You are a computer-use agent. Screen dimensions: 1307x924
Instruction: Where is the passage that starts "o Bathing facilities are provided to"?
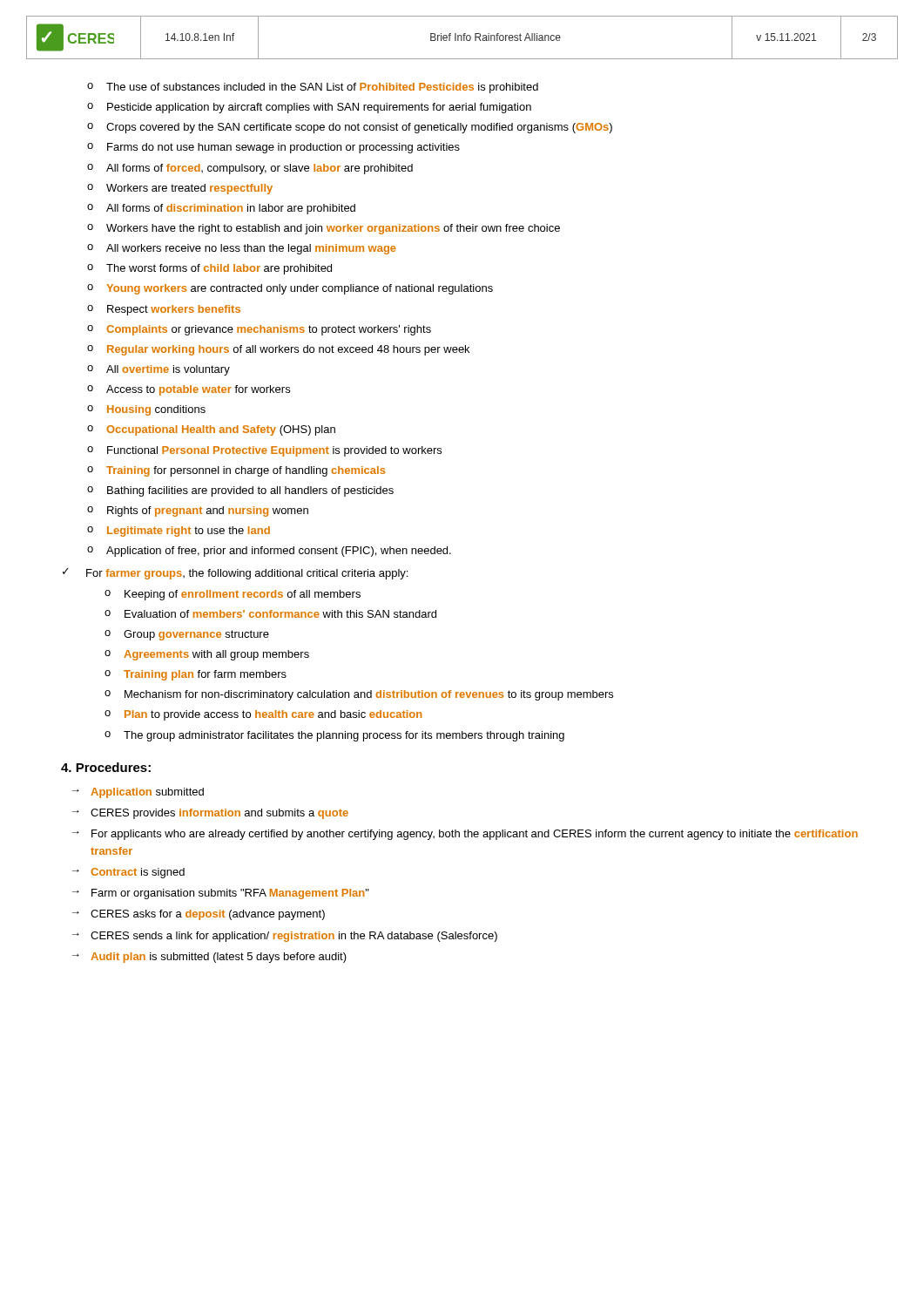(240, 491)
